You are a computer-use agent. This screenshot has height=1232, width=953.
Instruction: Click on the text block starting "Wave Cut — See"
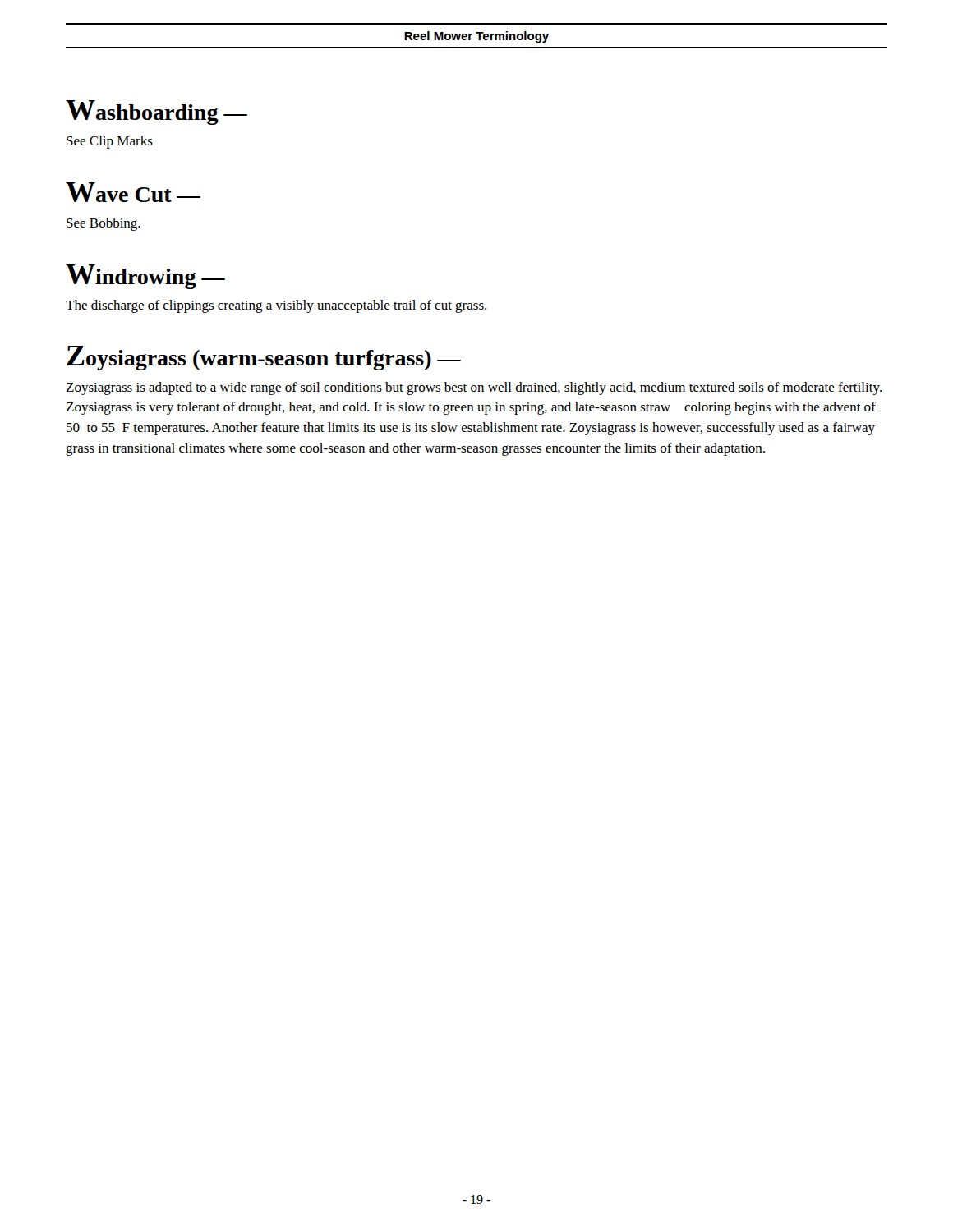click(x=133, y=192)
